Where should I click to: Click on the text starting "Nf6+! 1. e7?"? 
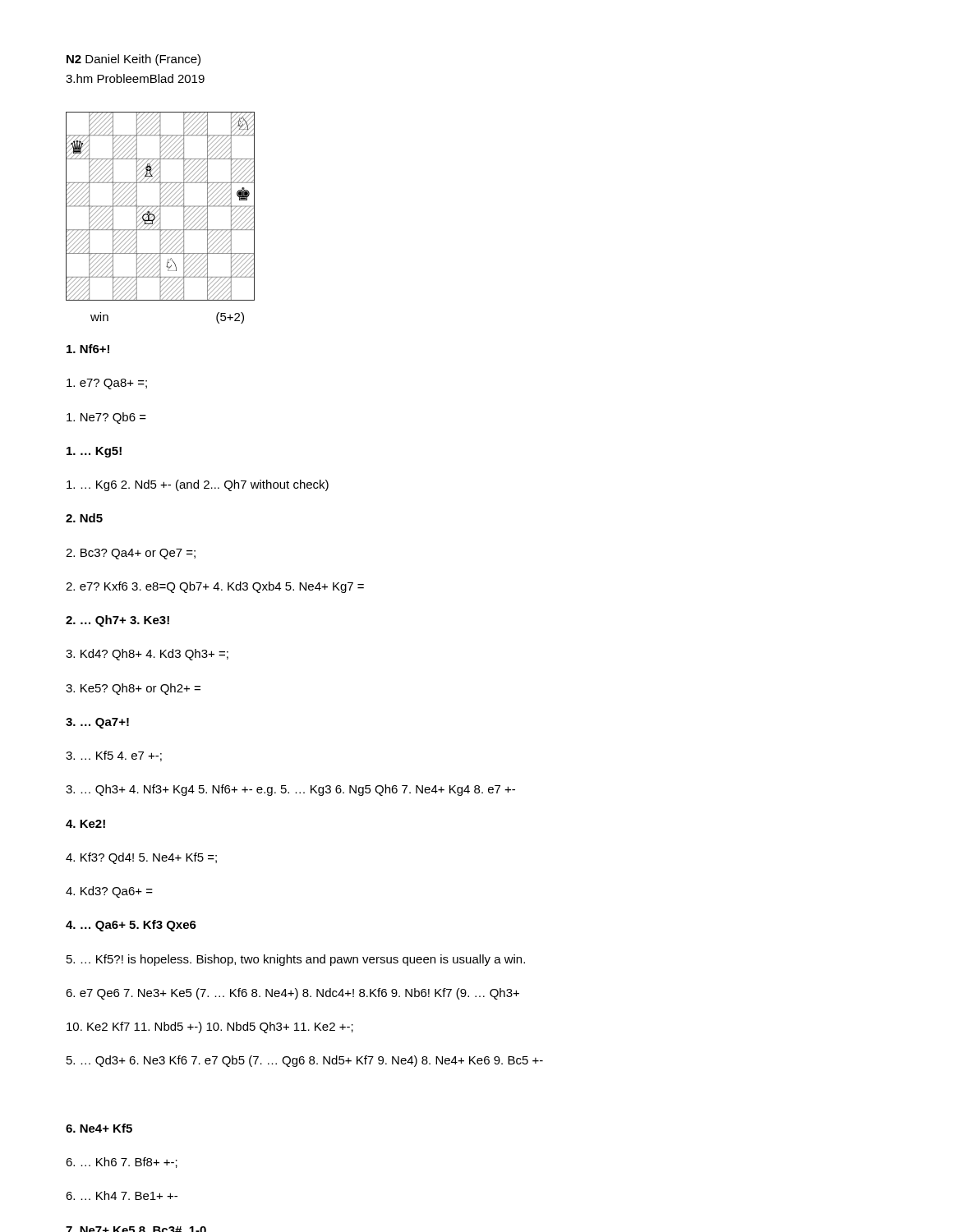tap(476, 785)
